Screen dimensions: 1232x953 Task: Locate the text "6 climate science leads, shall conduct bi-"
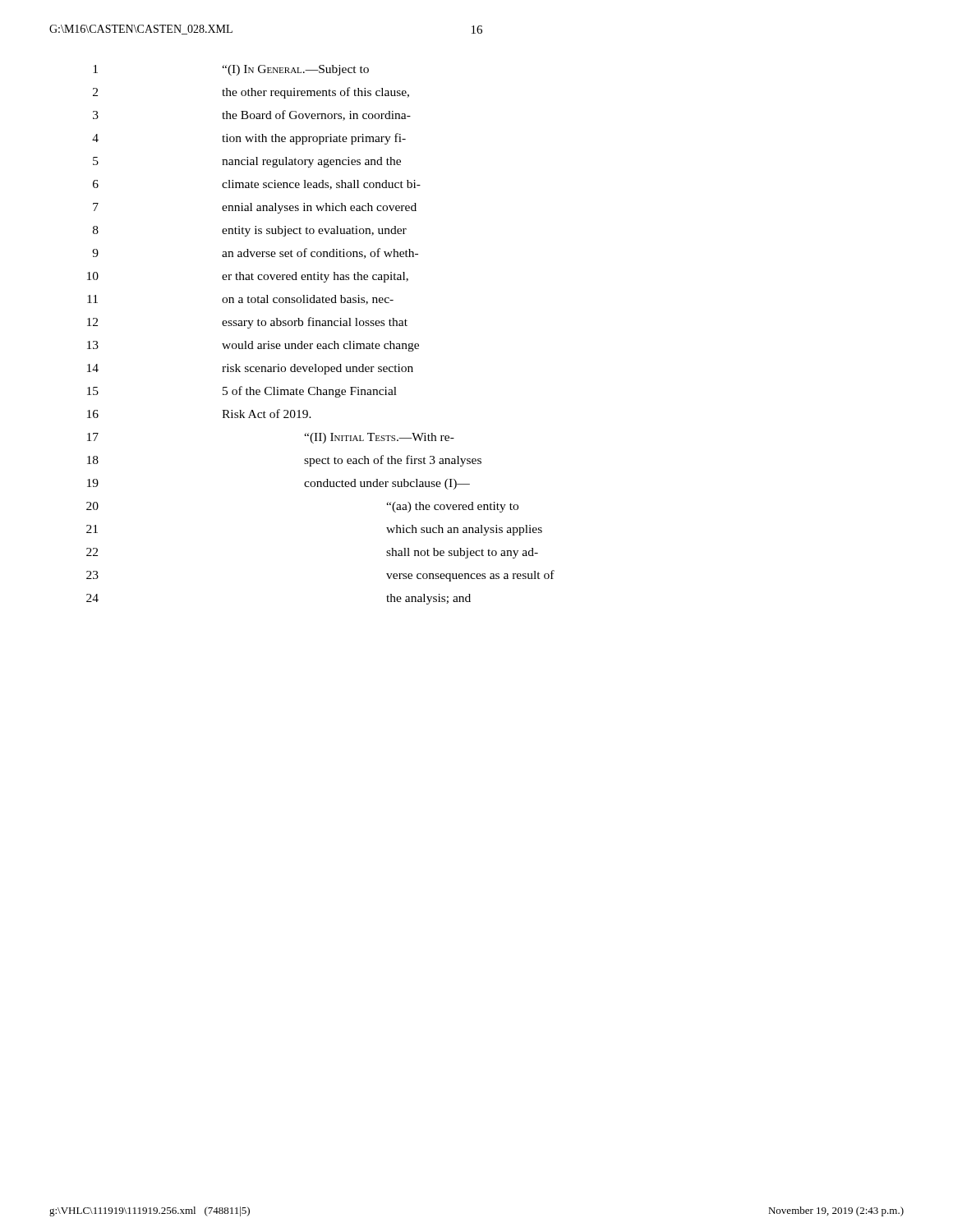coord(257,185)
